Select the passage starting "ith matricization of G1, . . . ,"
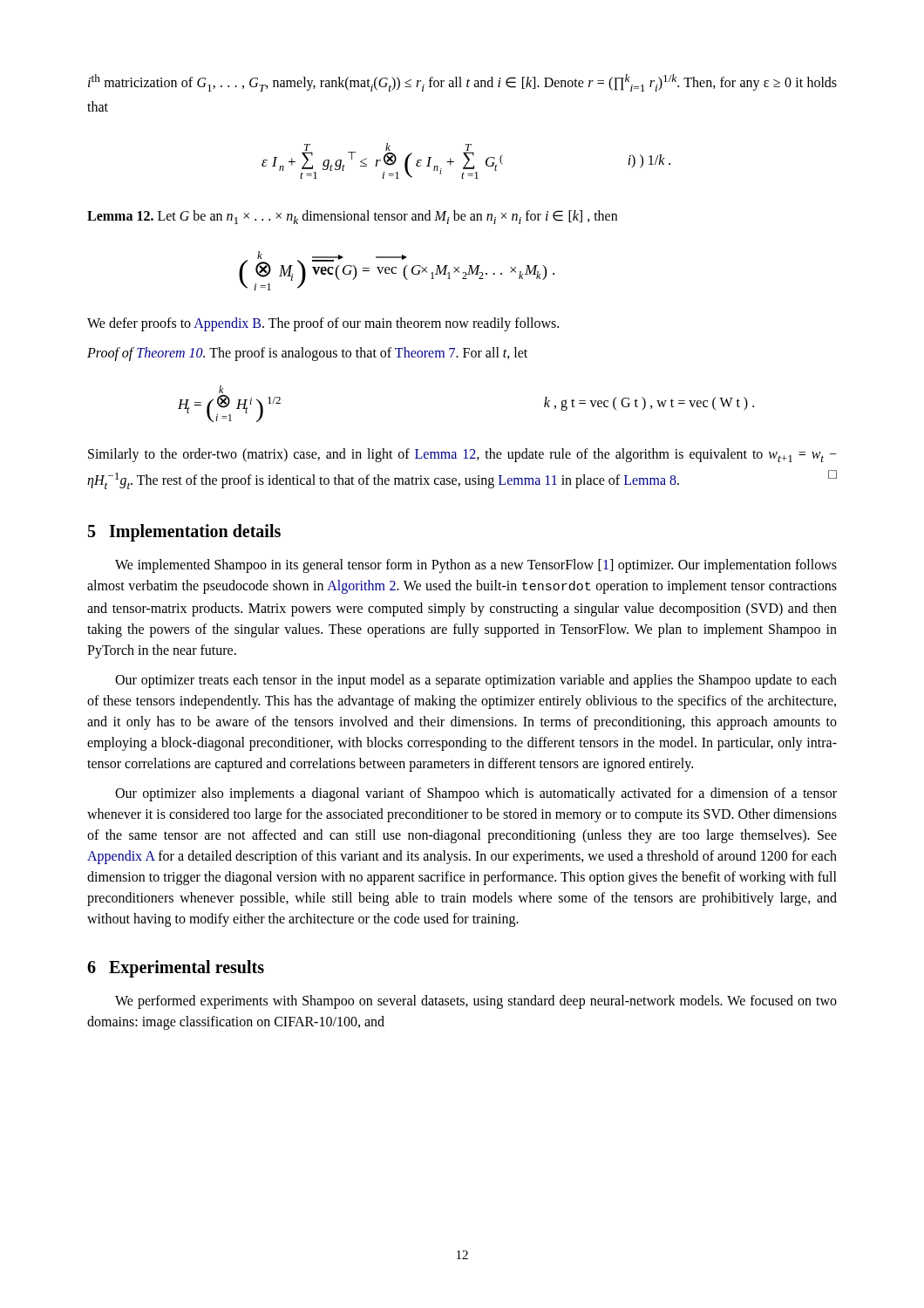Image resolution: width=924 pixels, height=1308 pixels. 462,93
